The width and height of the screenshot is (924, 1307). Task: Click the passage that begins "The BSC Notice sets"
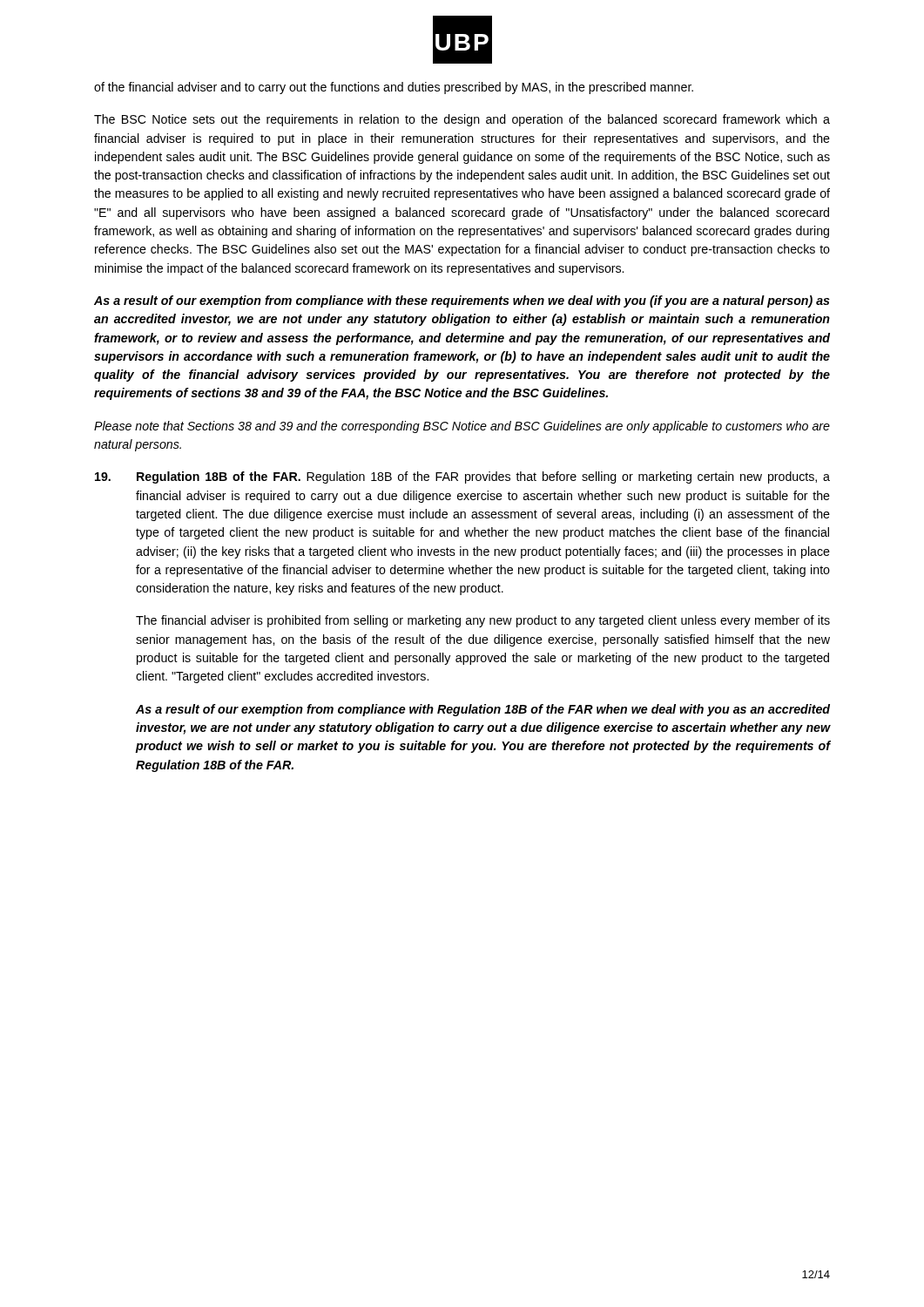coord(462,194)
